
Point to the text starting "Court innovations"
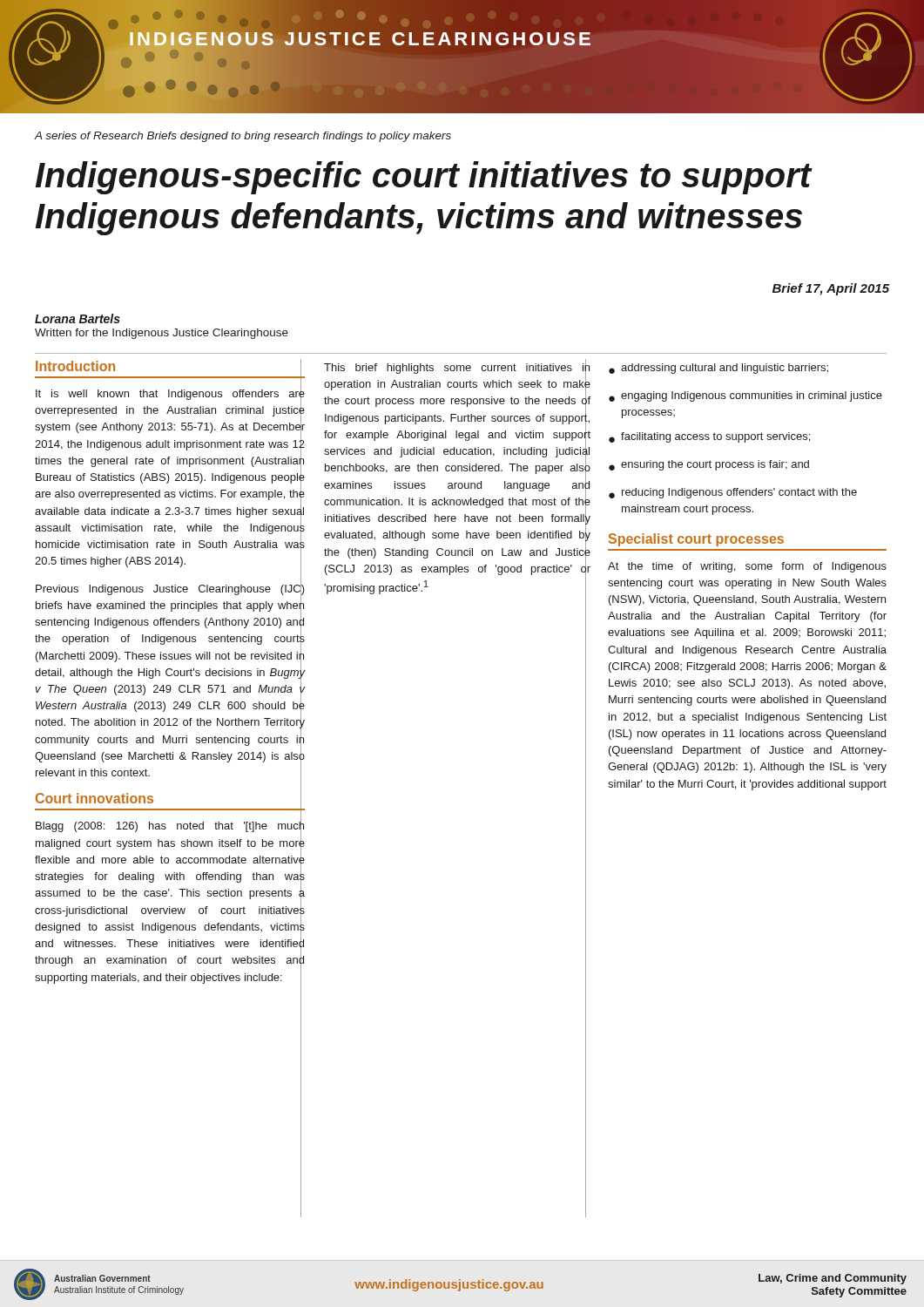pos(170,801)
